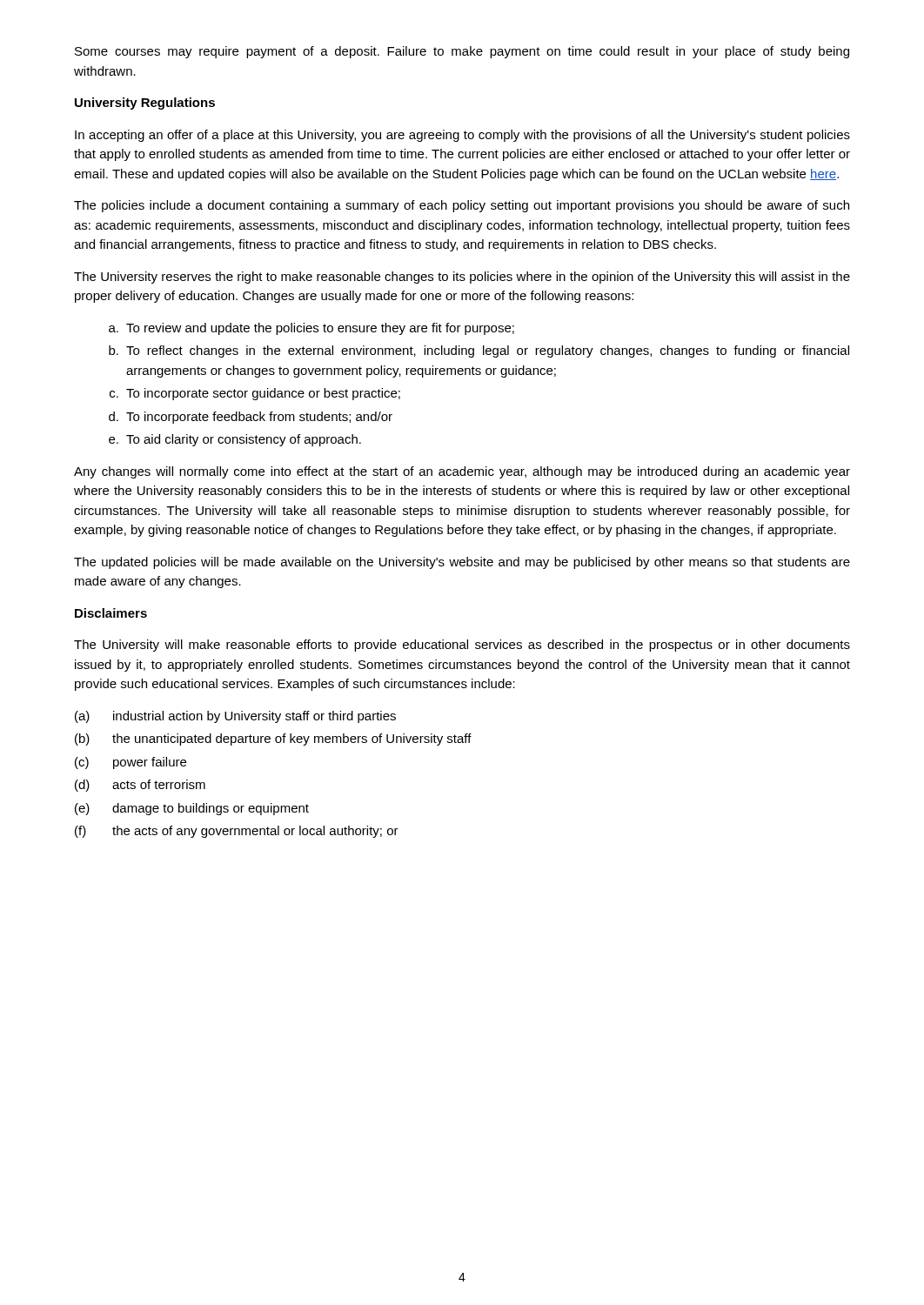Click on the text block starting "(f) the acts"
This screenshot has width=924, height=1305.
(x=237, y=832)
